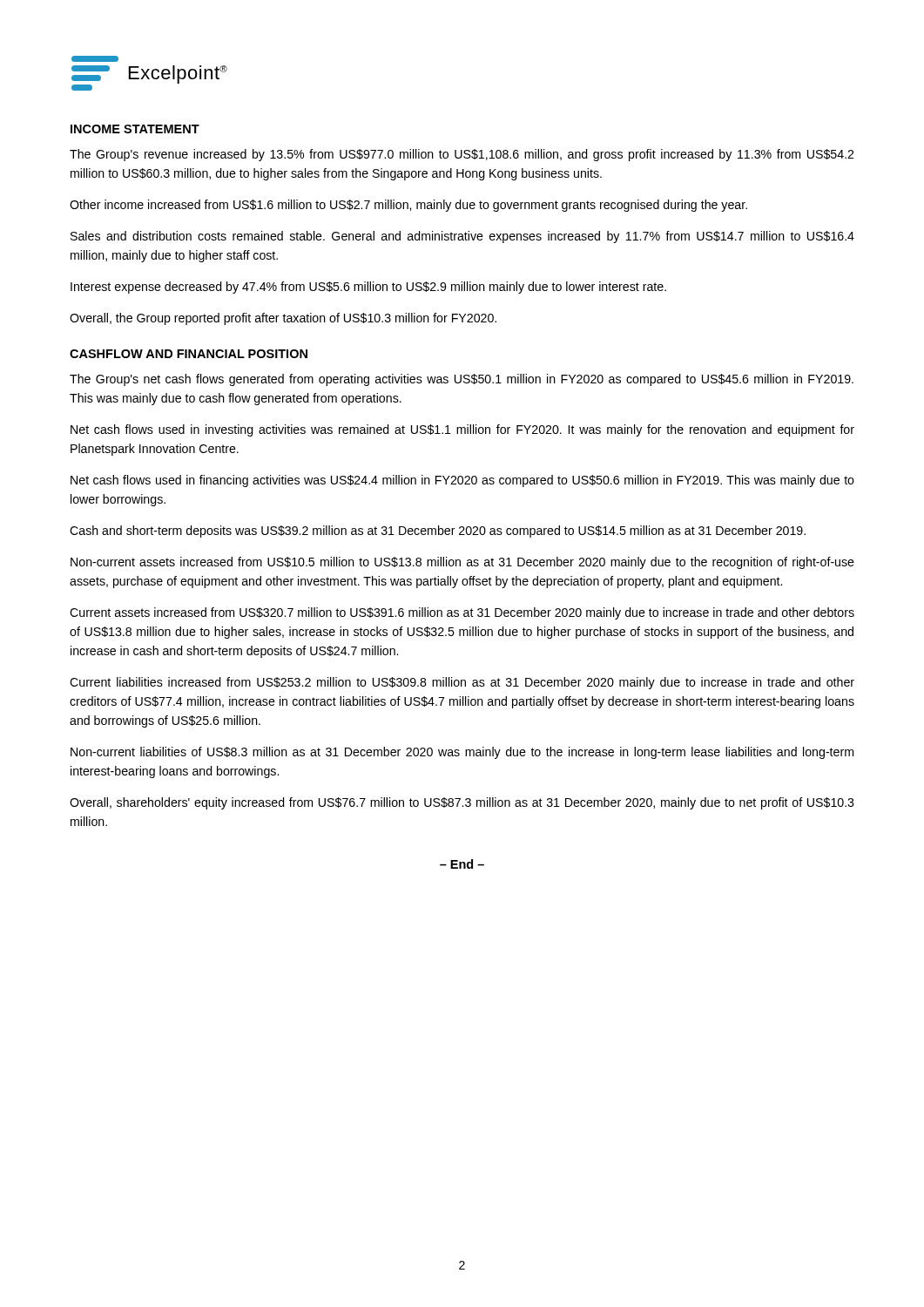Click on the element starting "Net cash flows used in financing"

click(x=462, y=490)
